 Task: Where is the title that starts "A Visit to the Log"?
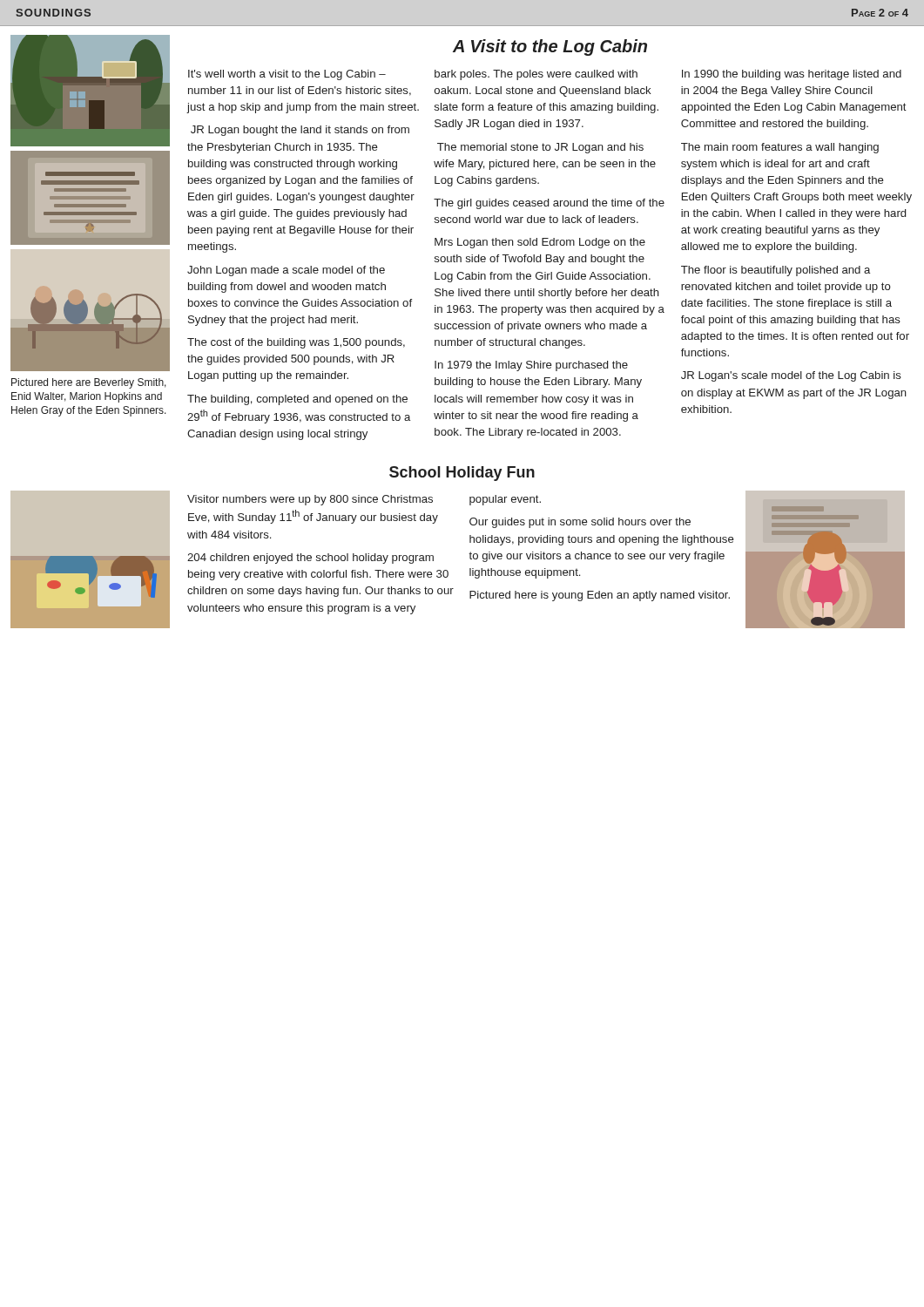point(550,46)
